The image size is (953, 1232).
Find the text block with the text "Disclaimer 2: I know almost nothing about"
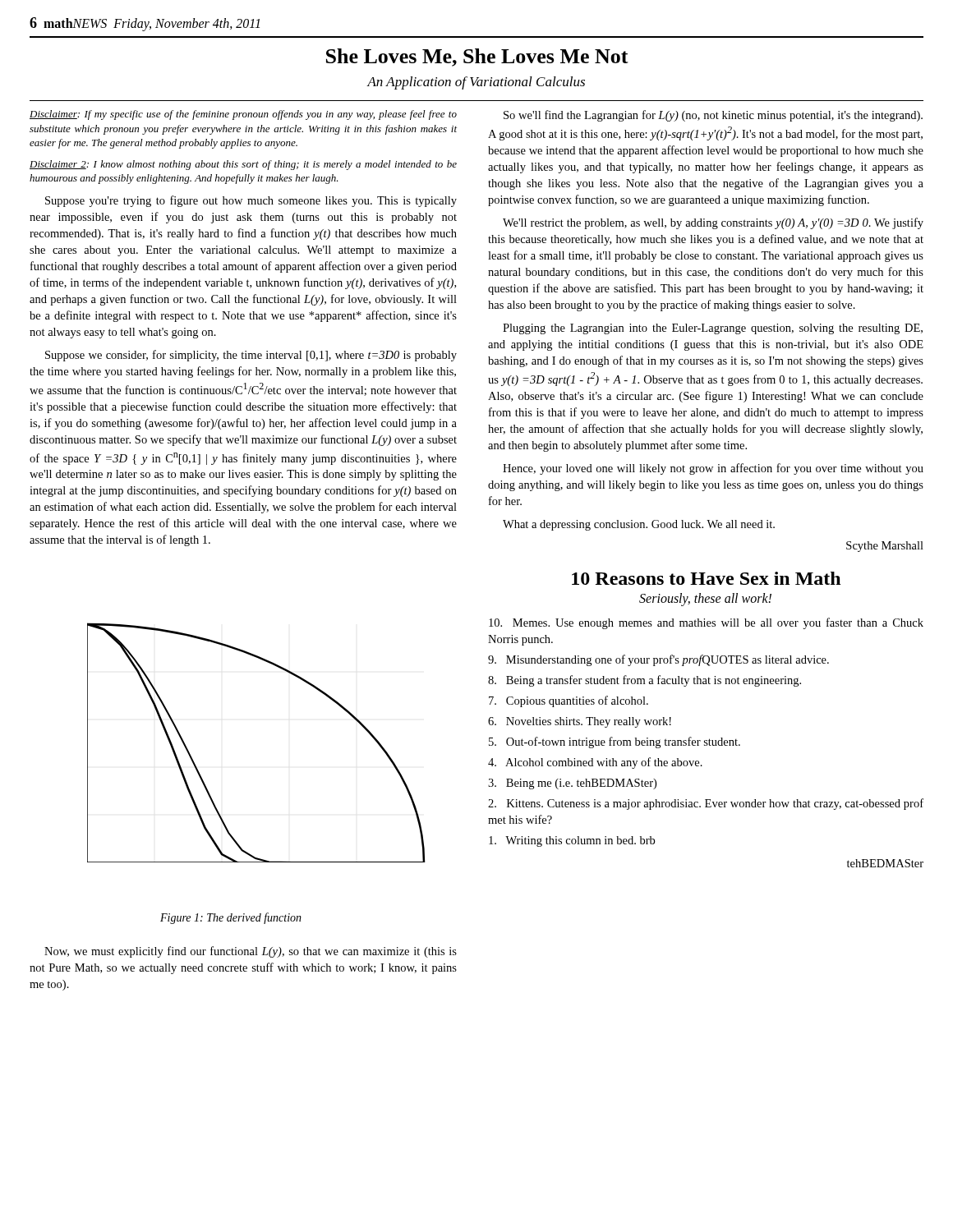pyautogui.click(x=243, y=171)
